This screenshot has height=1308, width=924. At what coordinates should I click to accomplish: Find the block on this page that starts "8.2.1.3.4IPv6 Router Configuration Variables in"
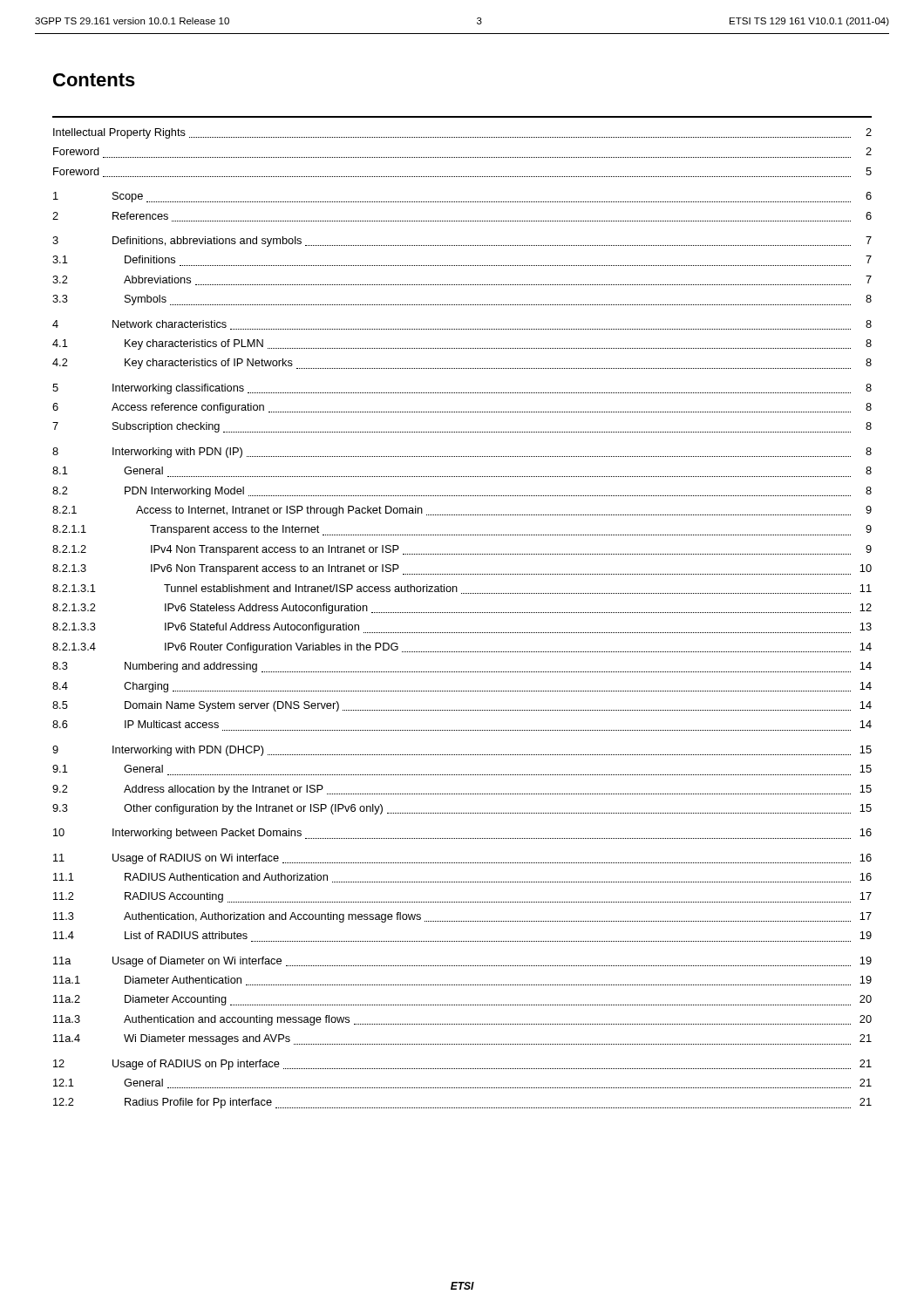click(x=462, y=647)
